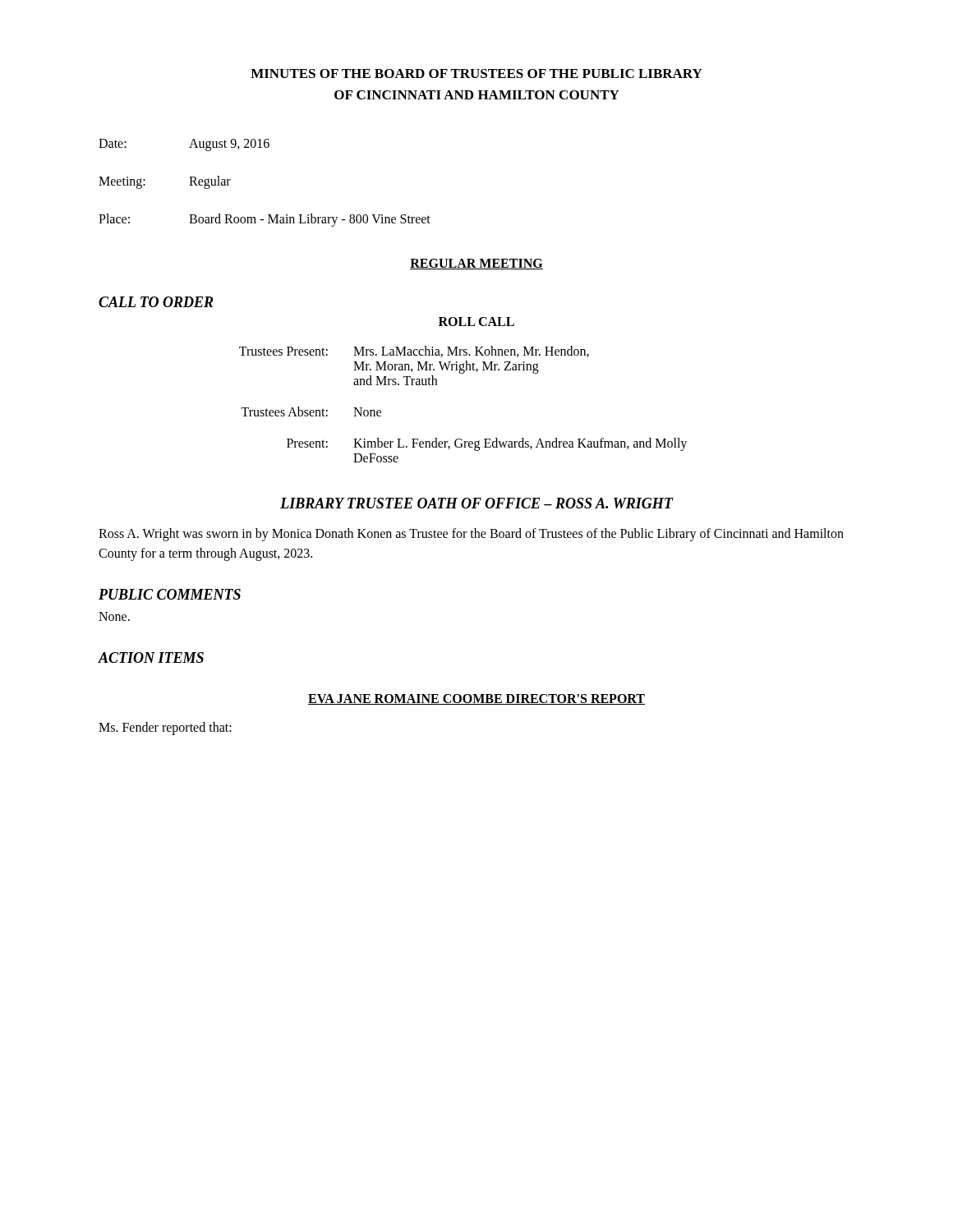The height and width of the screenshot is (1232, 953).
Task: Locate the passage starting "REGULAR MEETING"
Action: coord(476,263)
